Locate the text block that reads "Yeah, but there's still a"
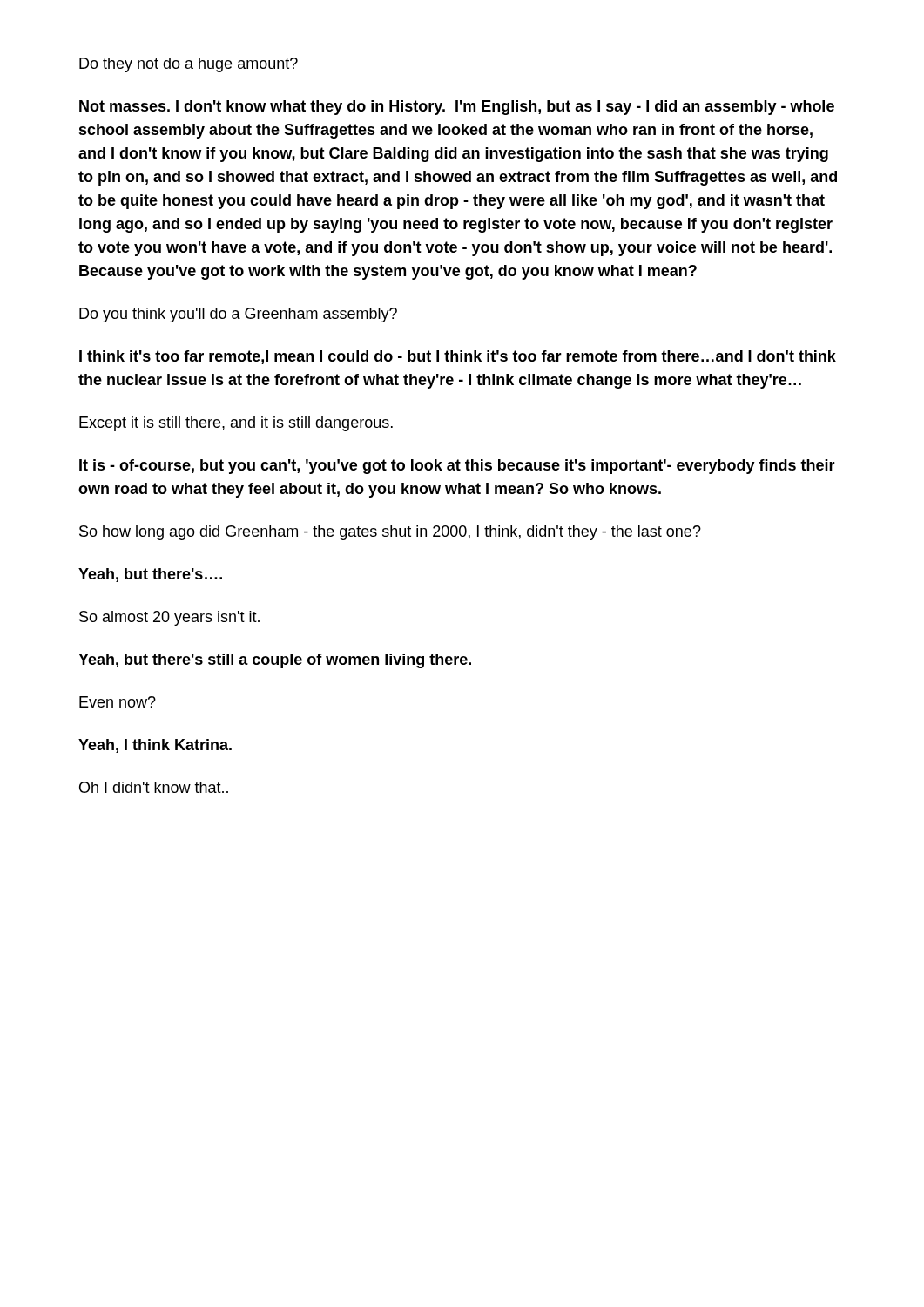Image resolution: width=924 pixels, height=1307 pixels. point(275,660)
